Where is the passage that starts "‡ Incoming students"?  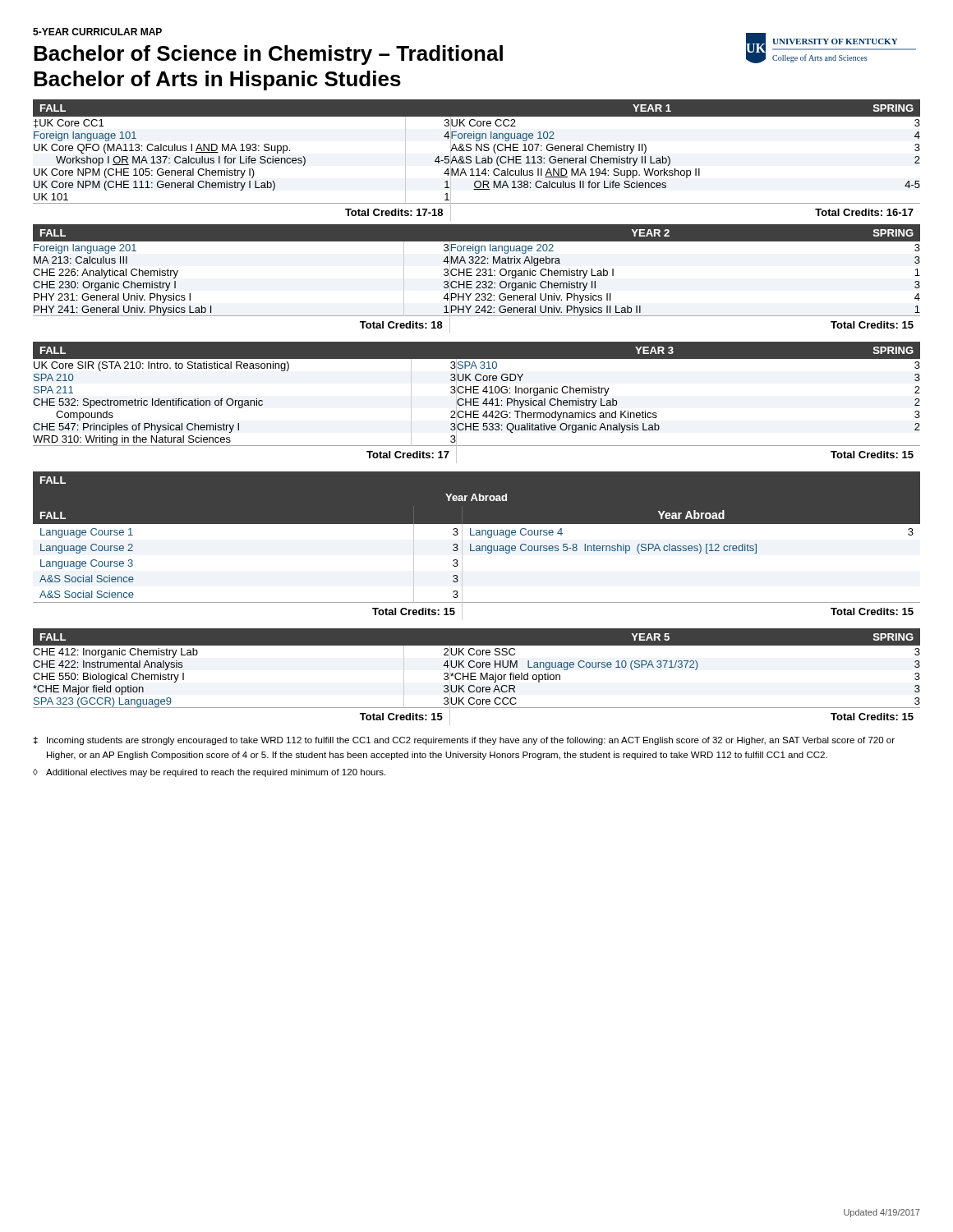tap(476, 748)
